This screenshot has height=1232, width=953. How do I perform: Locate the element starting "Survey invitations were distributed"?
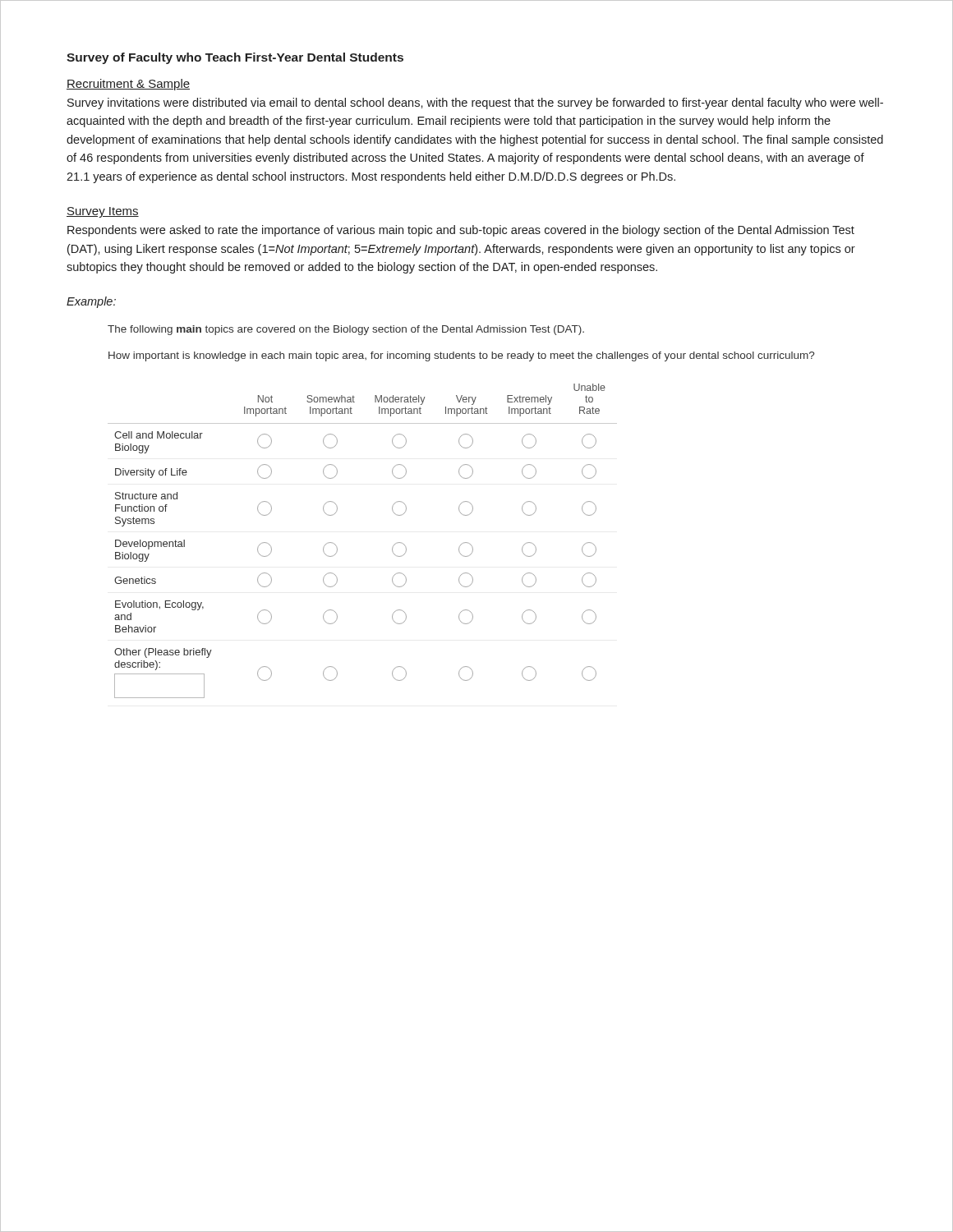(x=475, y=140)
